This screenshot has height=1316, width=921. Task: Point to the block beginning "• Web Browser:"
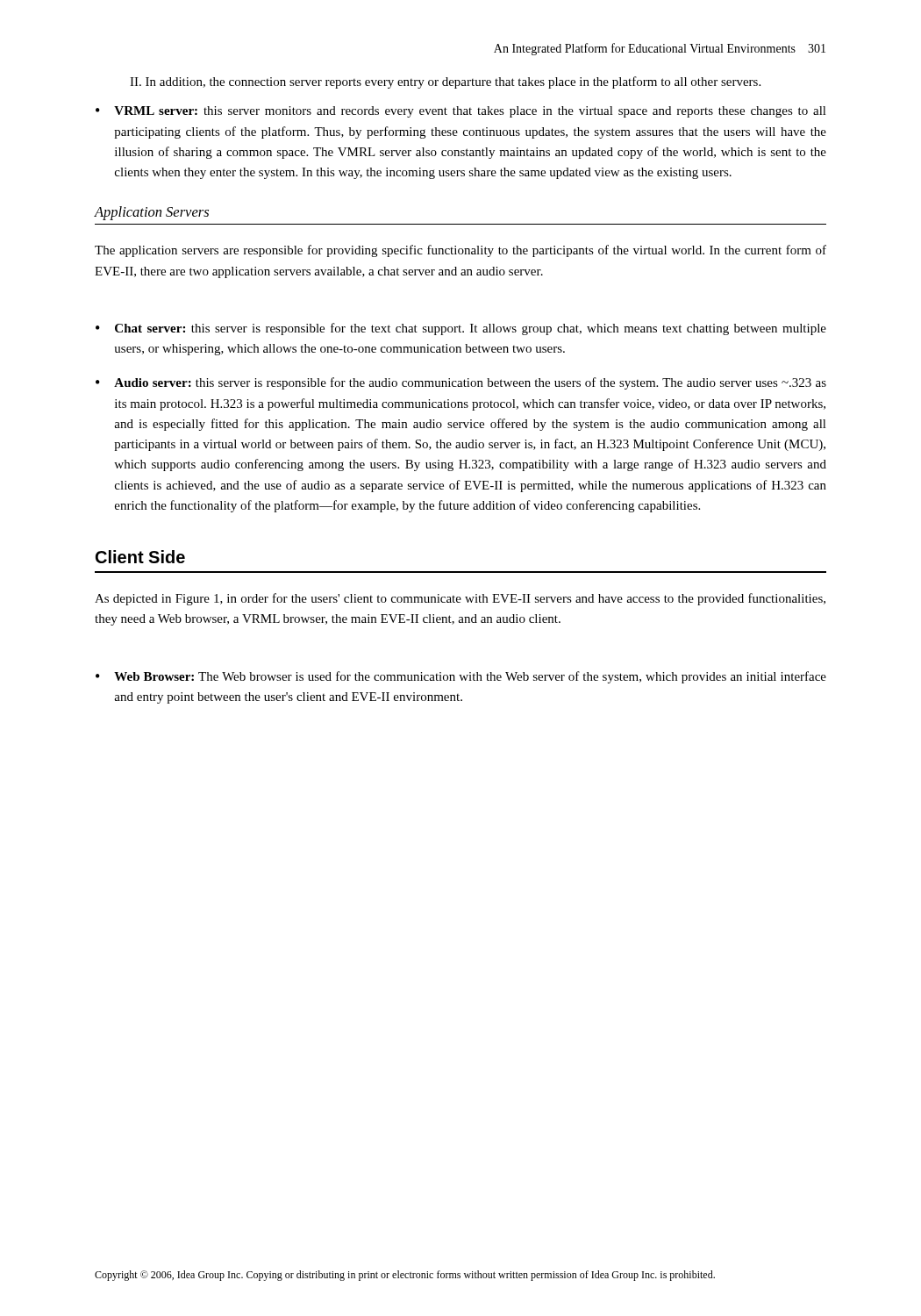click(460, 687)
